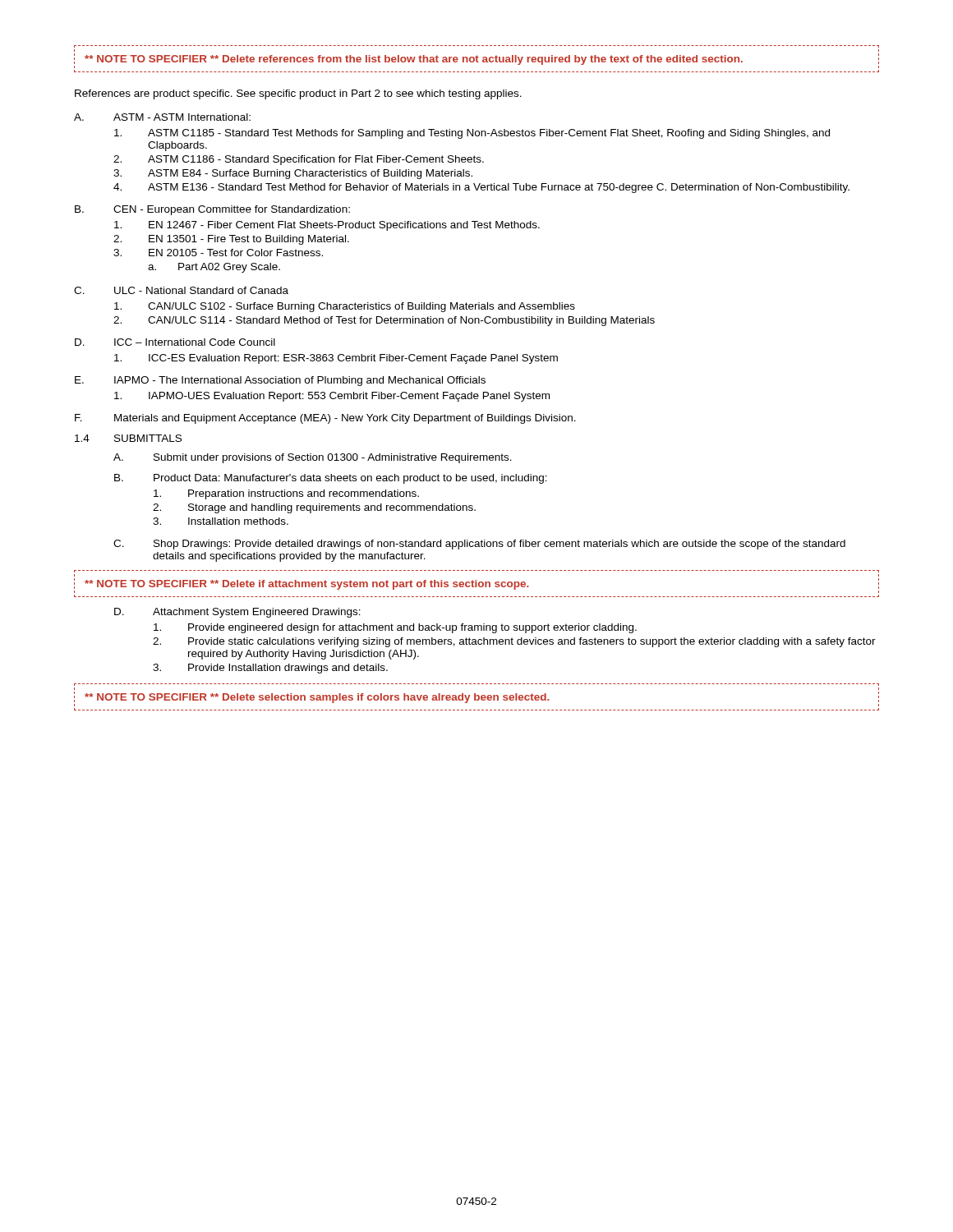Select the passage starting "A. ASTM - ASTM"
This screenshot has height=1232, width=953.
476,153
